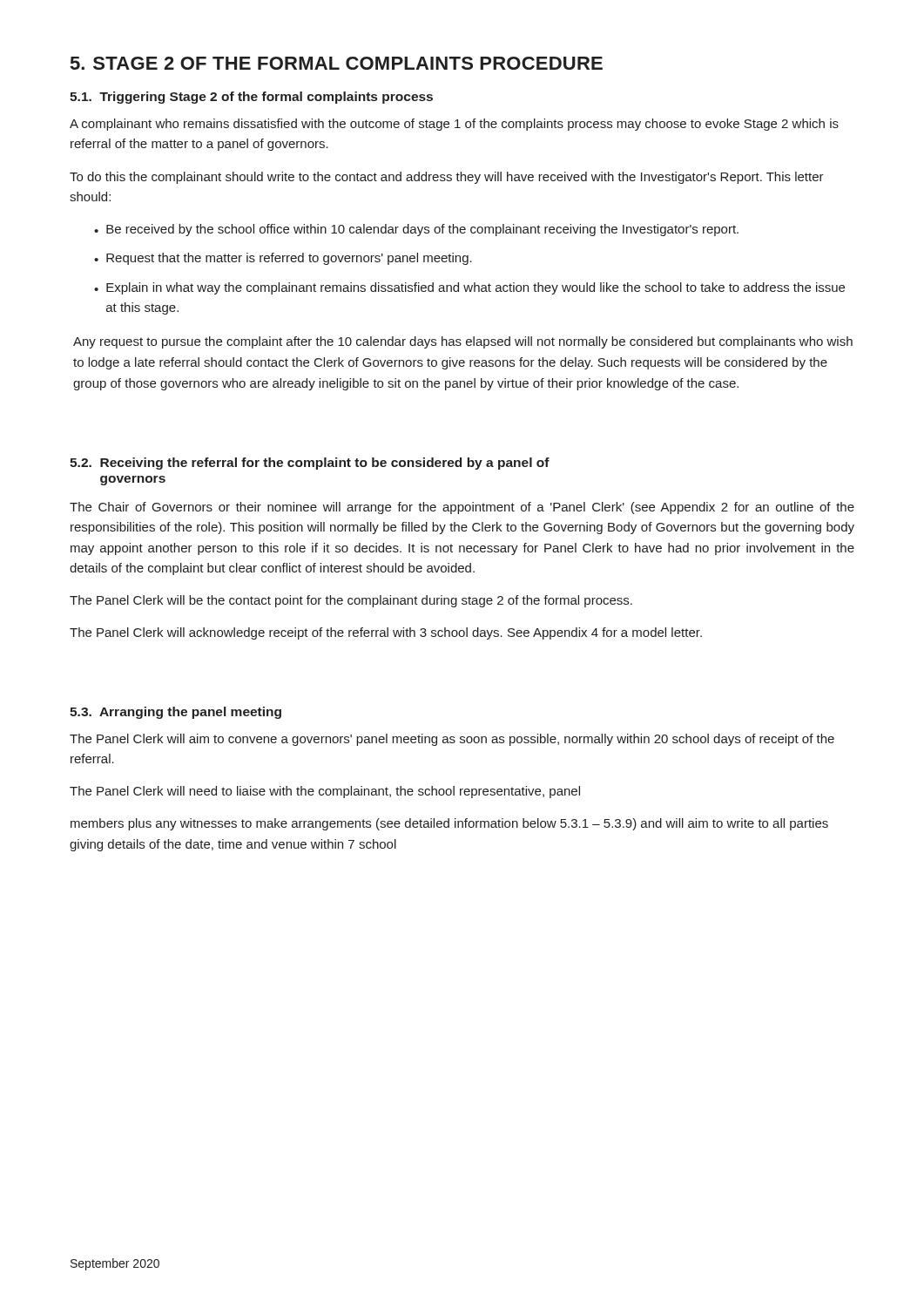Find the text block starting "Any request to pursue"

(x=464, y=362)
